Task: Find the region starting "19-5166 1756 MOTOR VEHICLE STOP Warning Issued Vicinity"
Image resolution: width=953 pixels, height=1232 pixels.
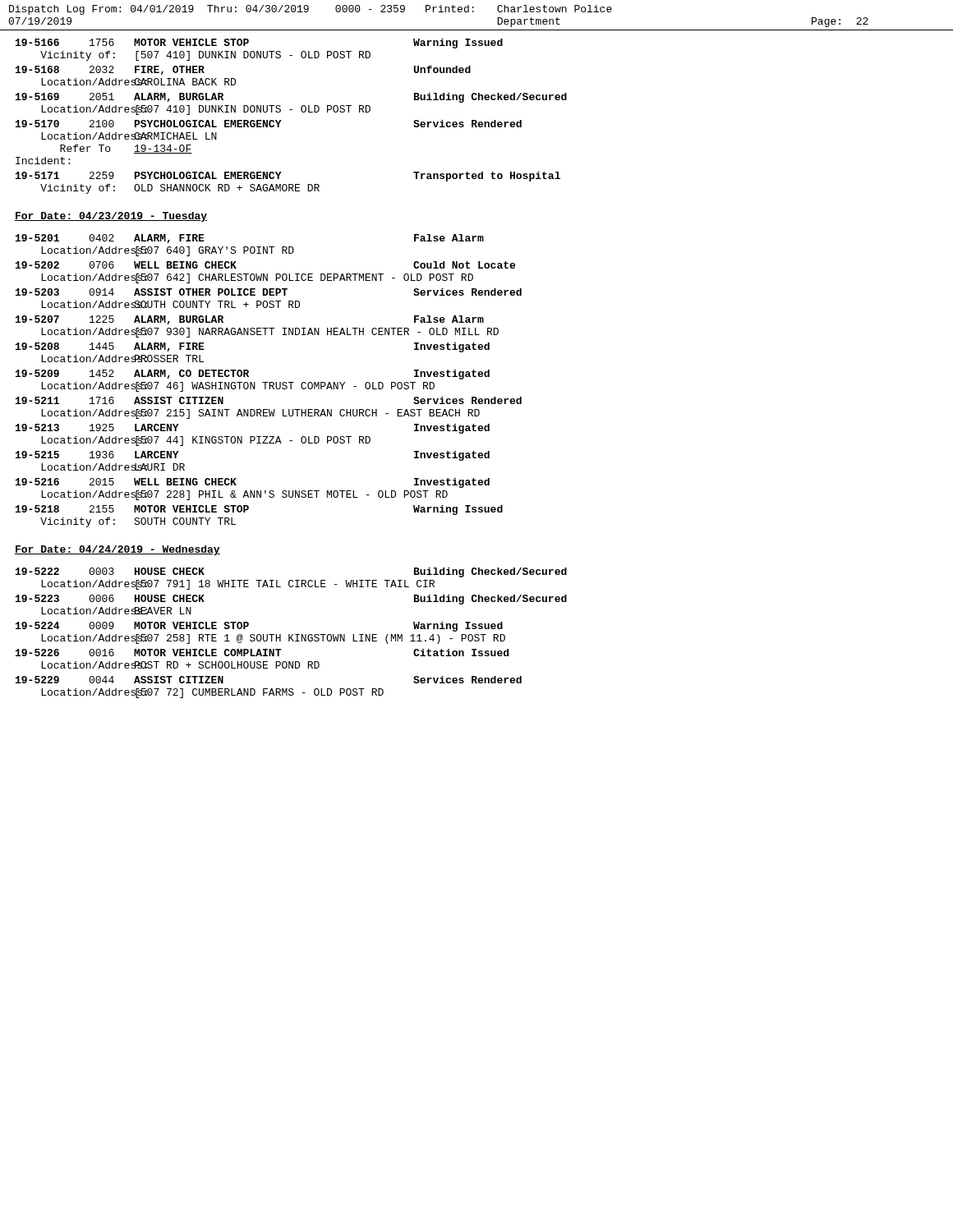Action: pos(476,49)
